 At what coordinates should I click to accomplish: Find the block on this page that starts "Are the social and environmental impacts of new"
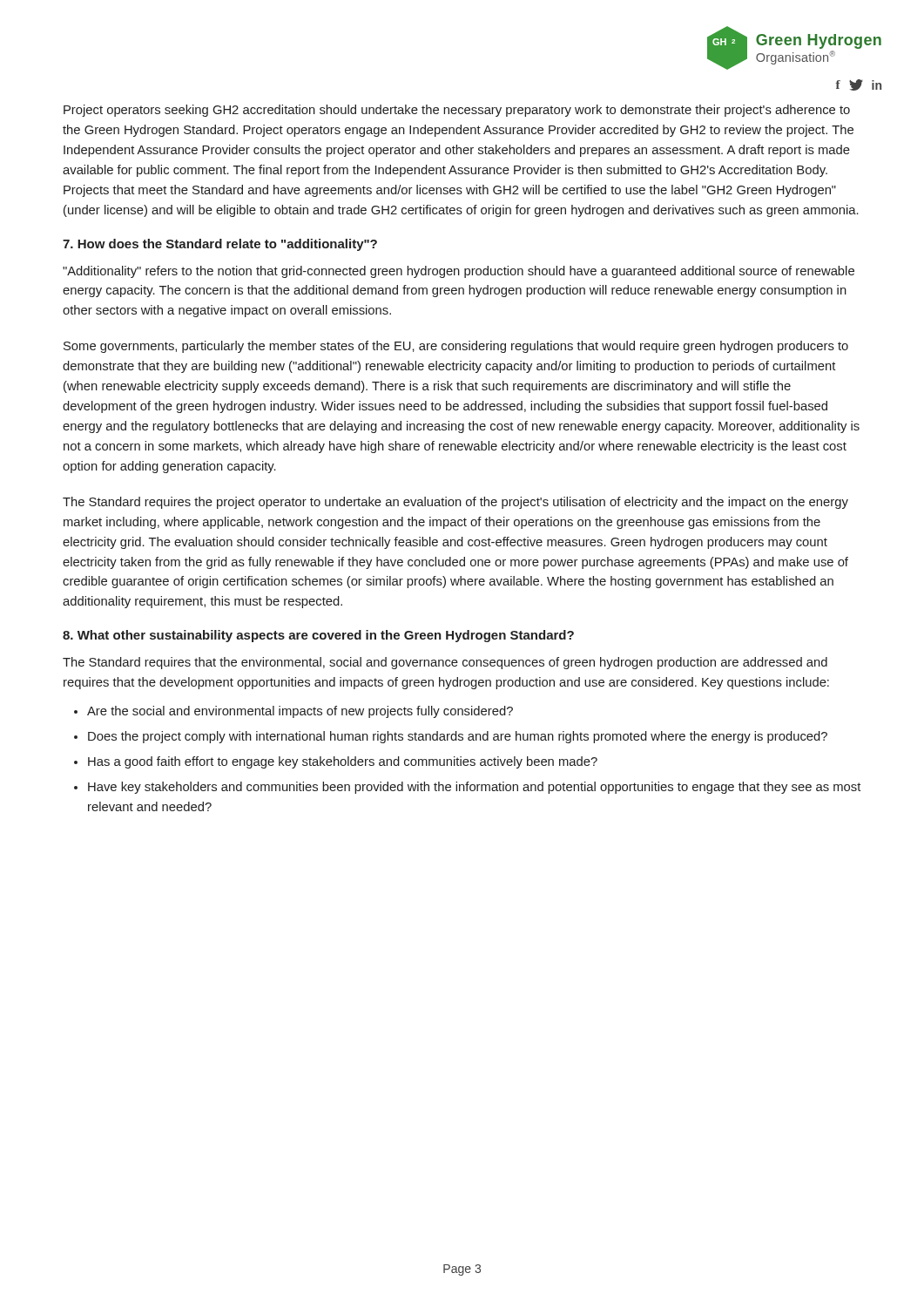(300, 711)
